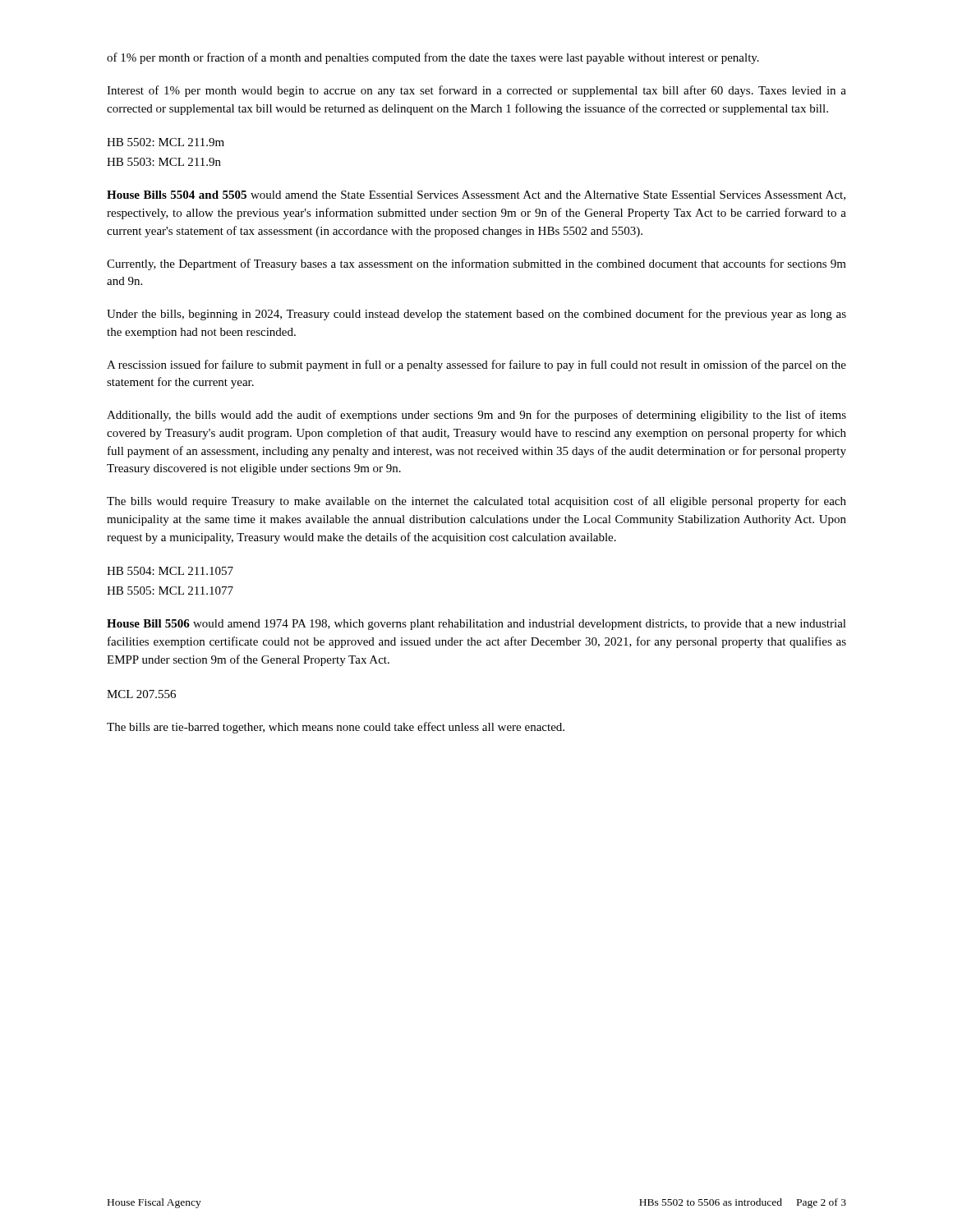Navigate to the region starting "House Bills 5504 and 5505"
953x1232 pixels.
click(x=476, y=213)
